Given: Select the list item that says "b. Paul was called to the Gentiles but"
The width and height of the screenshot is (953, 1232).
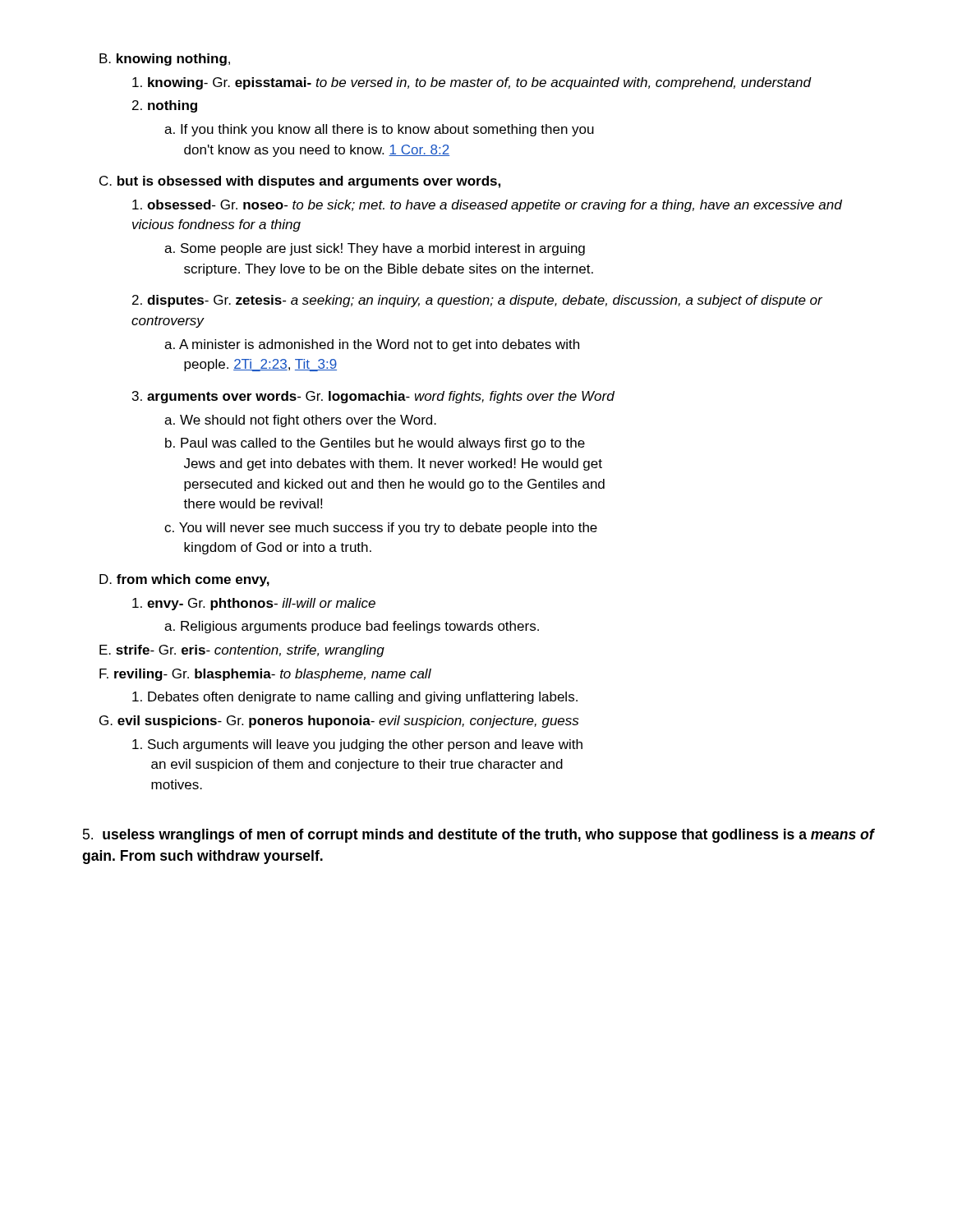Looking at the screenshot, I should [385, 474].
